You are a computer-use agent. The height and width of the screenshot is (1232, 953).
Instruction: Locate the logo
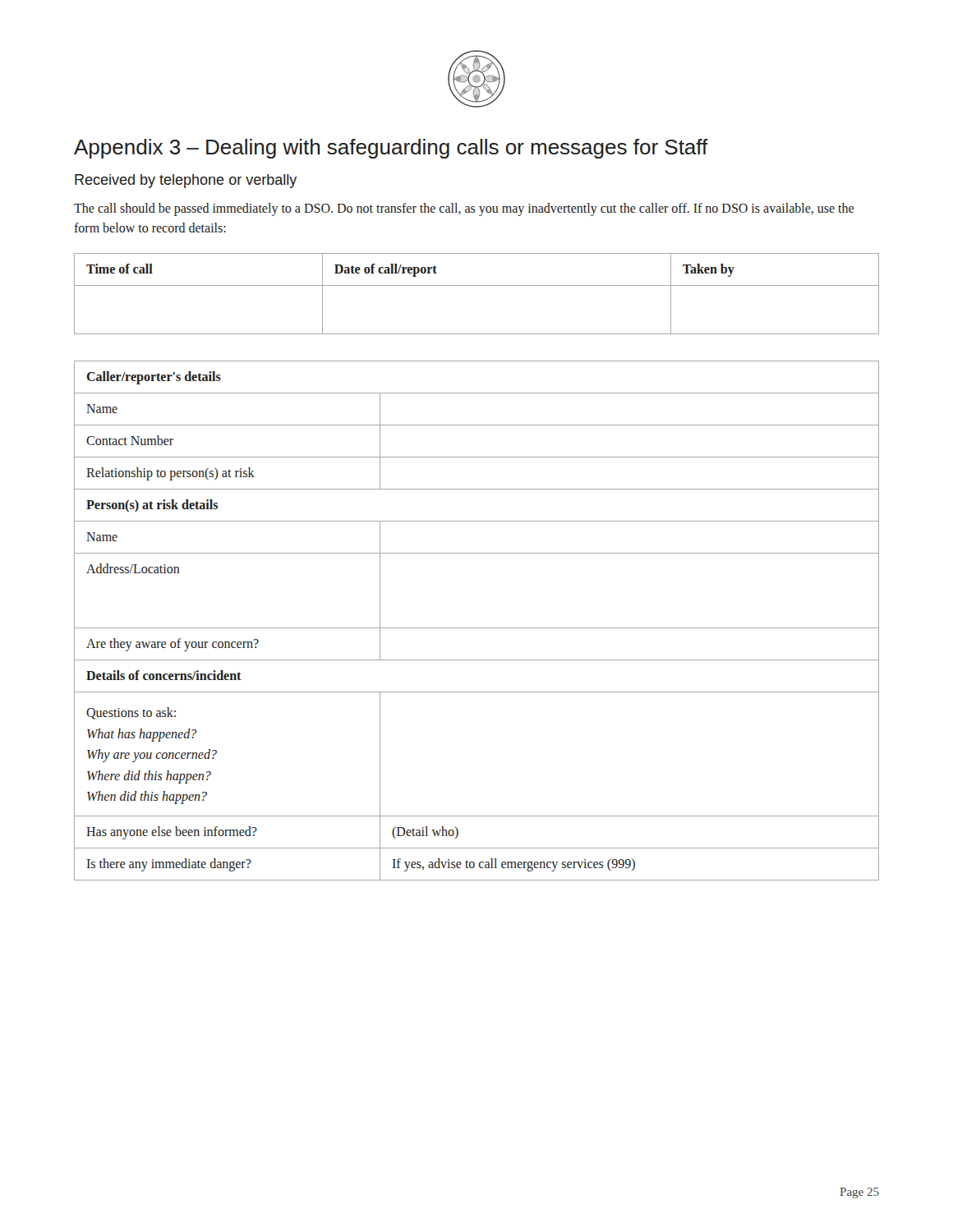click(476, 81)
